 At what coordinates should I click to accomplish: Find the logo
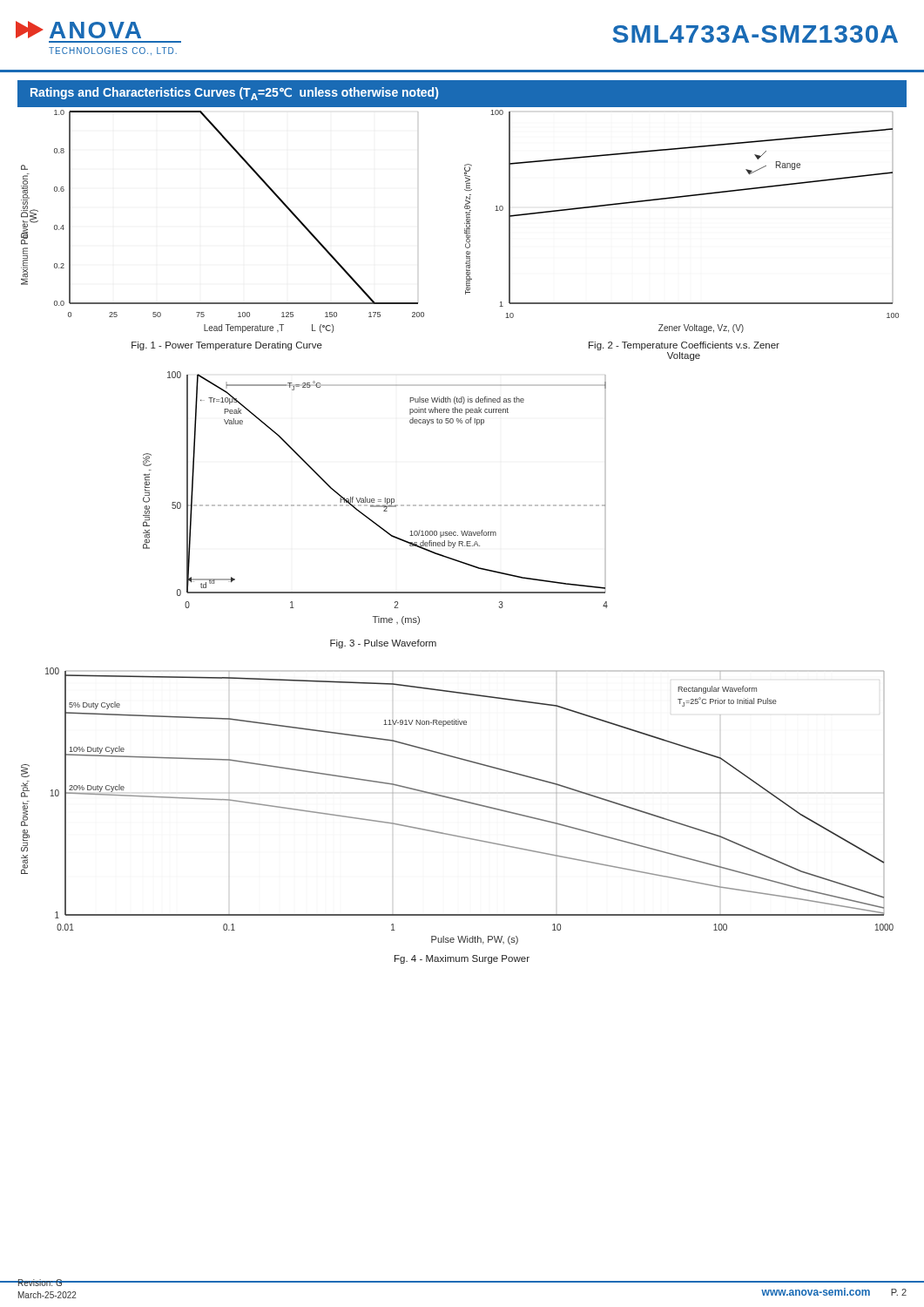[101, 35]
